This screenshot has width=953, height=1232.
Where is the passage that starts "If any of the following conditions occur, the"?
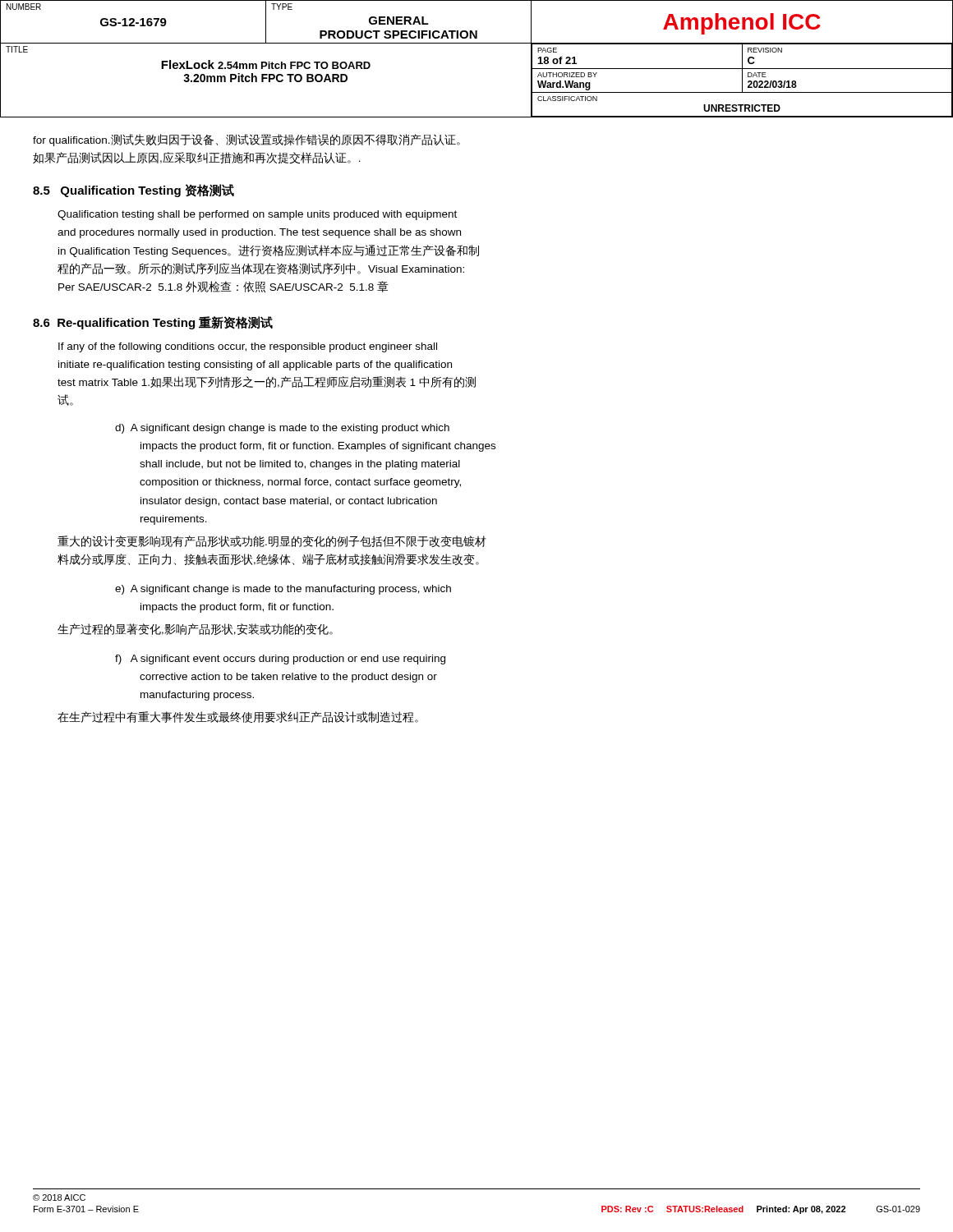pyautogui.click(x=267, y=373)
